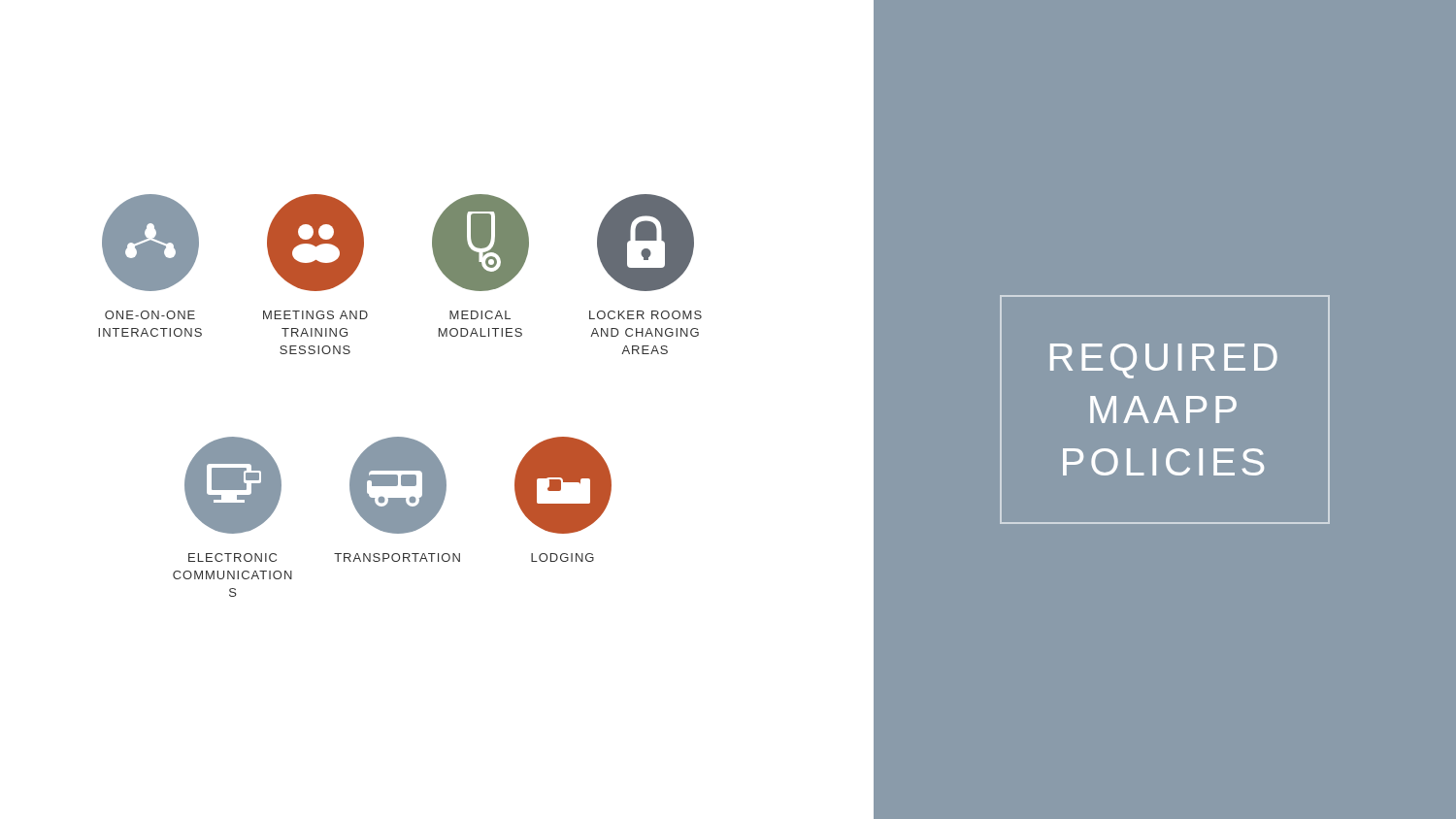Select the infographic
1456x819 pixels.
(x=437, y=410)
